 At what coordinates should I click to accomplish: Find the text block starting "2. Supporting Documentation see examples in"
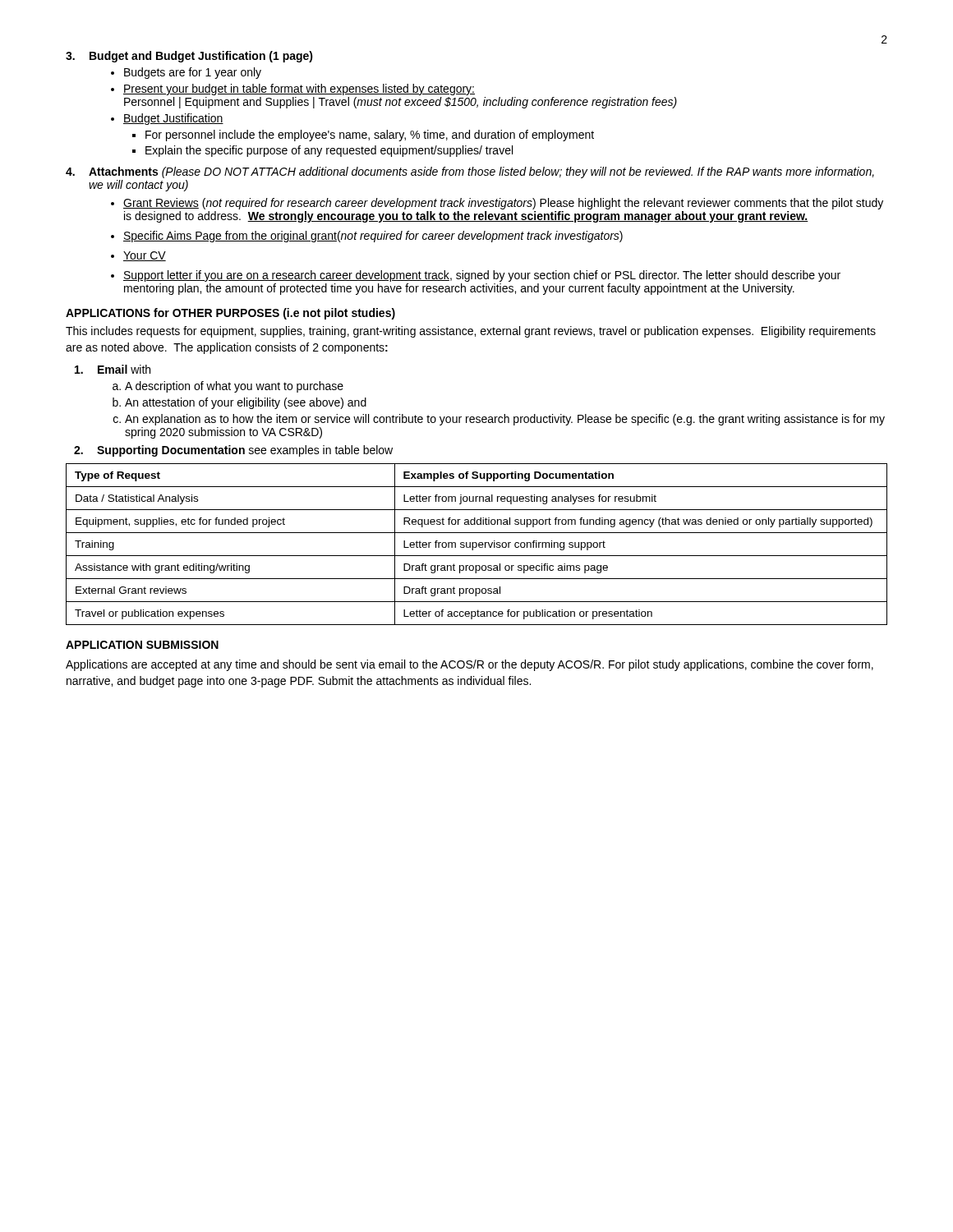(233, 450)
